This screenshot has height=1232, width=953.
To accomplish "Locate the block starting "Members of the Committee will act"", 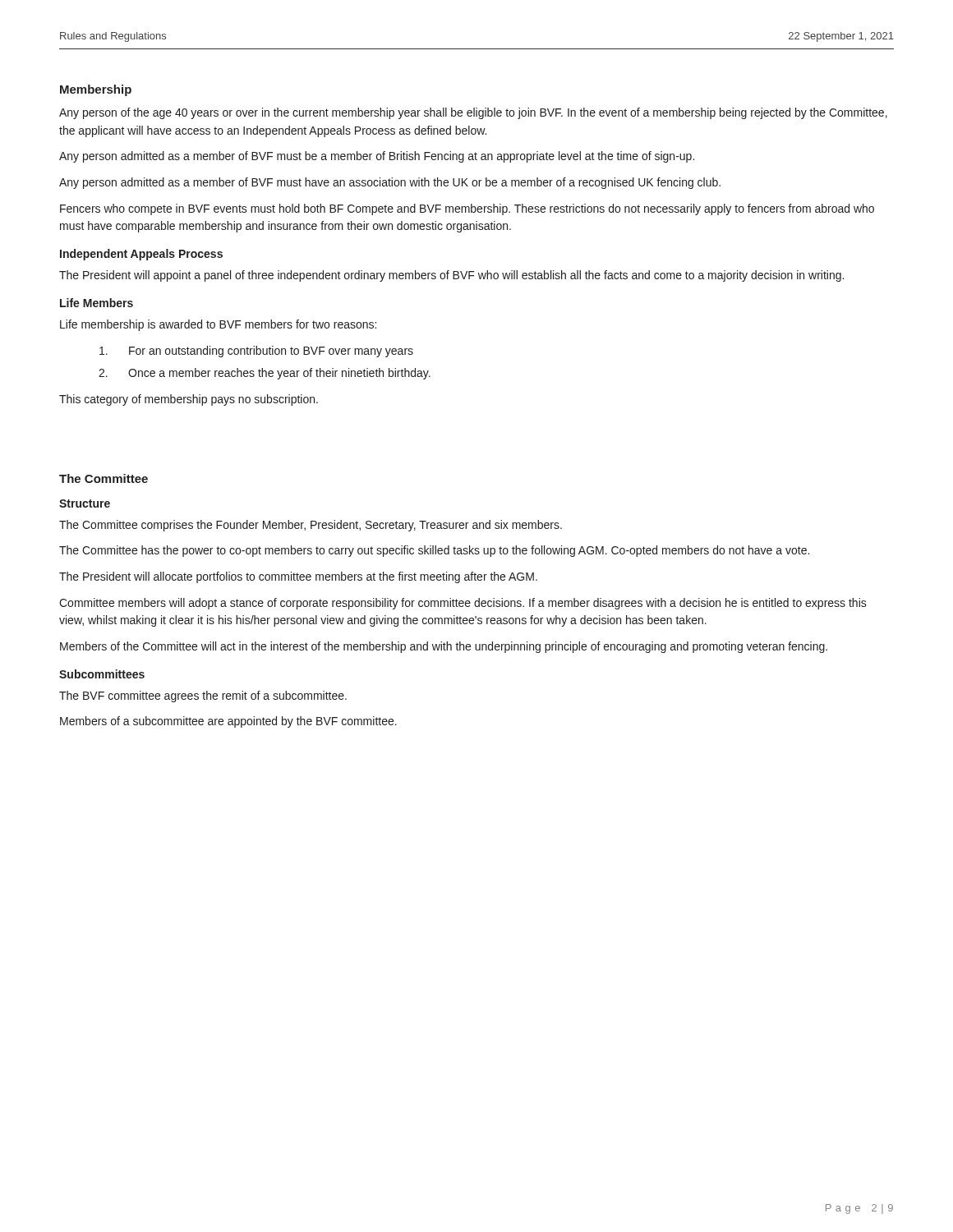I will point(444,646).
